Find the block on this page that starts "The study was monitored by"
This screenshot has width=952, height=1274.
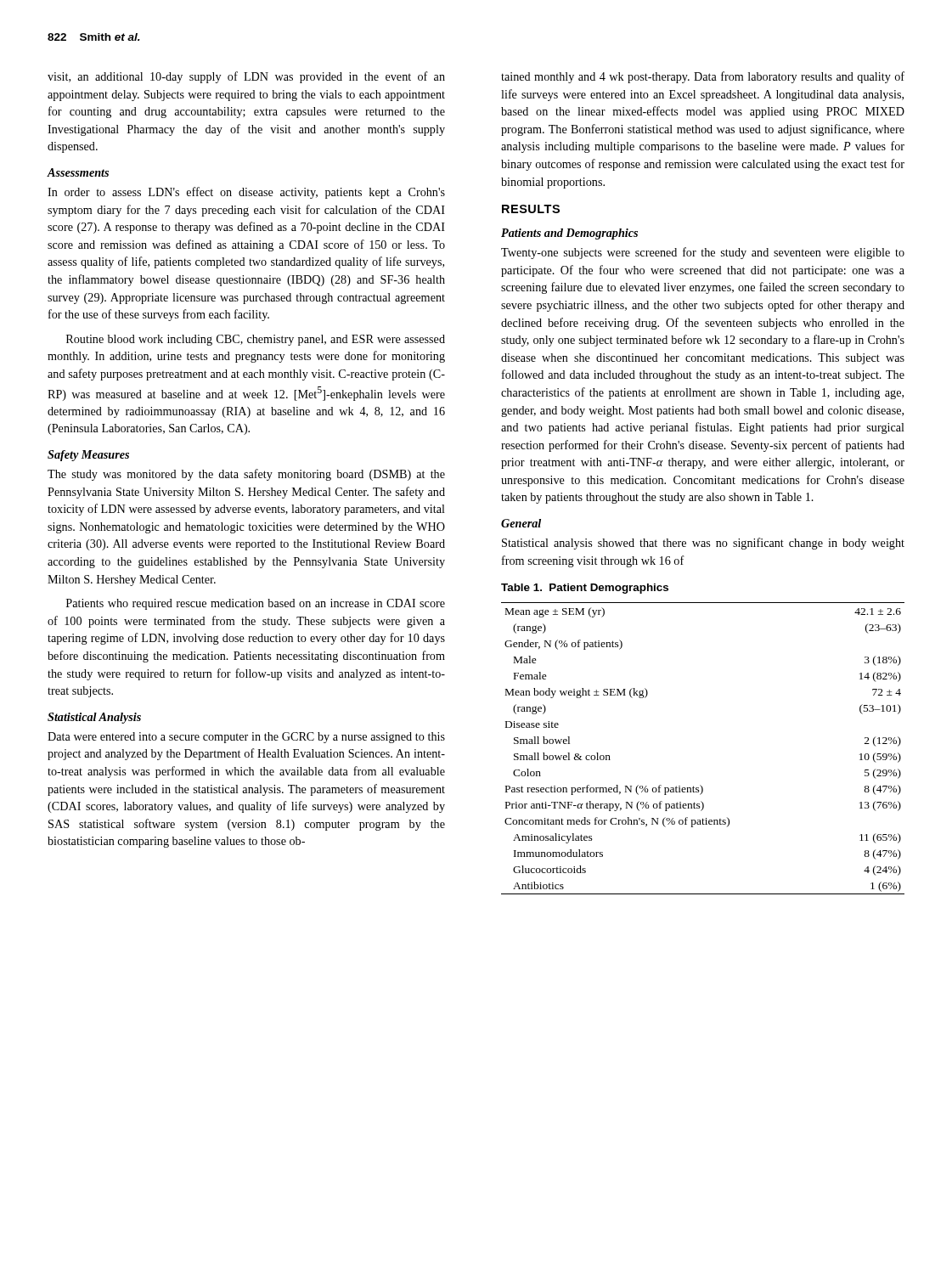246,475
